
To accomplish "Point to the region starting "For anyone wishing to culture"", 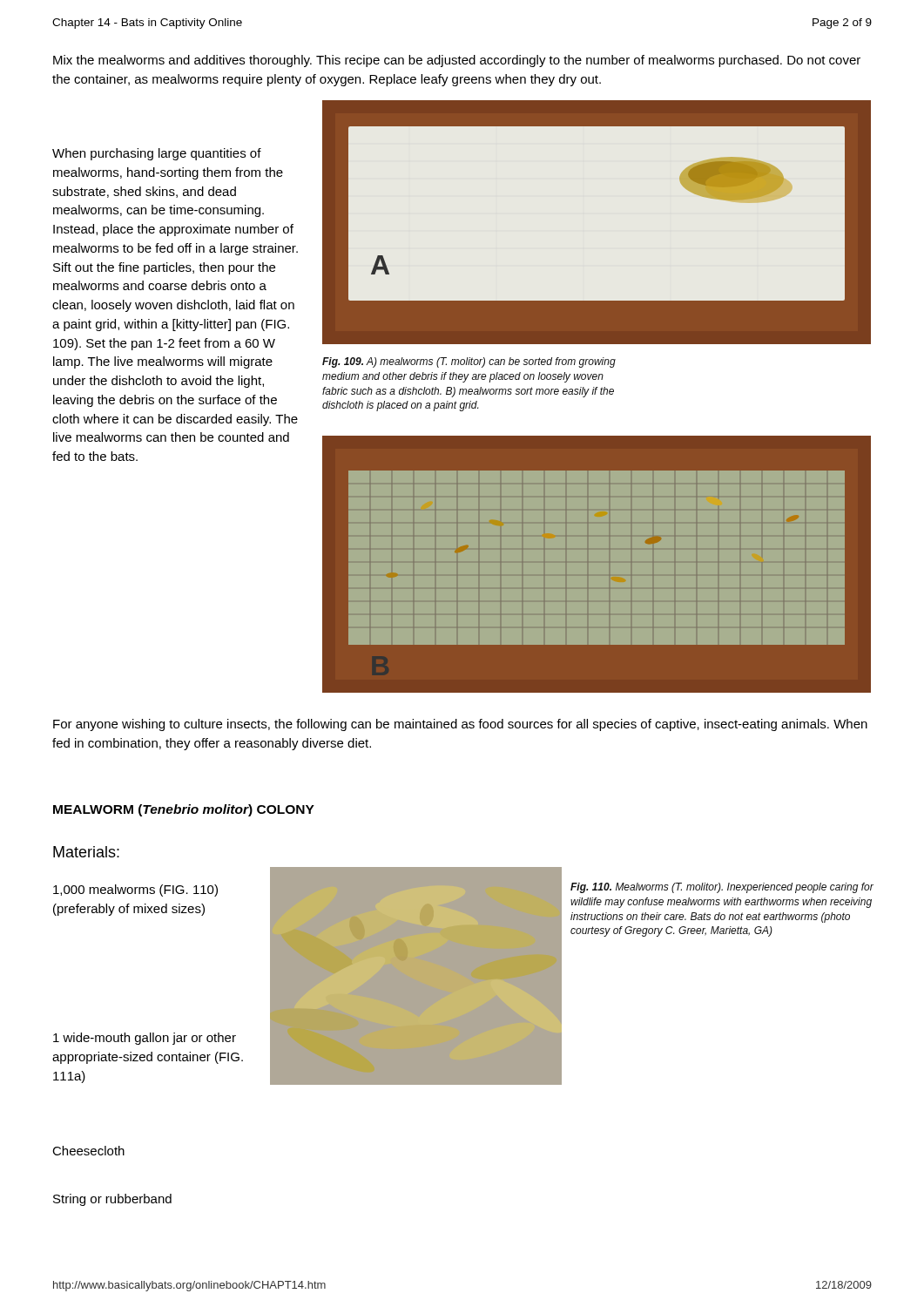I will pyautogui.click(x=460, y=733).
